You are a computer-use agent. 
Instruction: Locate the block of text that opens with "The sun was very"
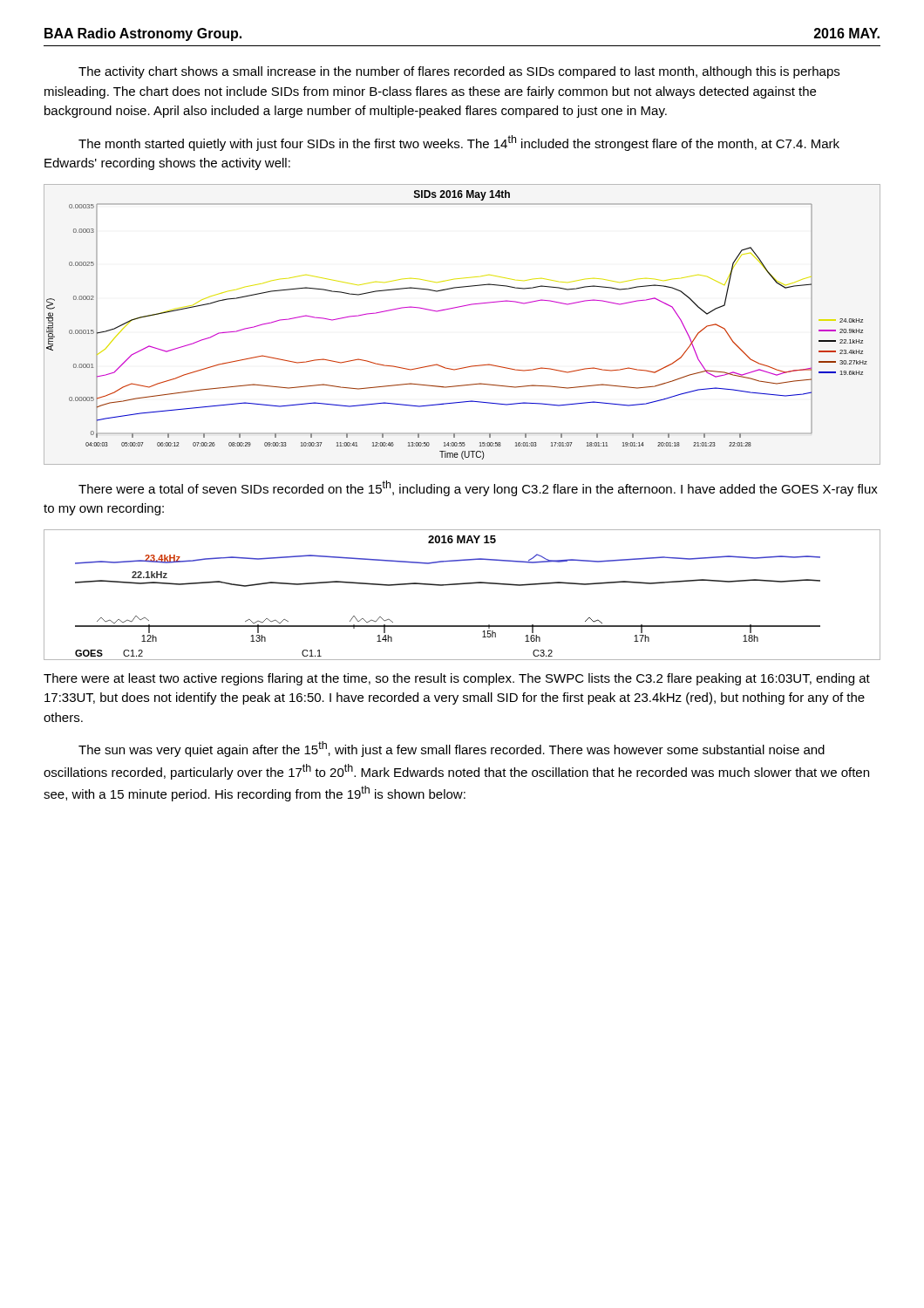[x=457, y=770]
